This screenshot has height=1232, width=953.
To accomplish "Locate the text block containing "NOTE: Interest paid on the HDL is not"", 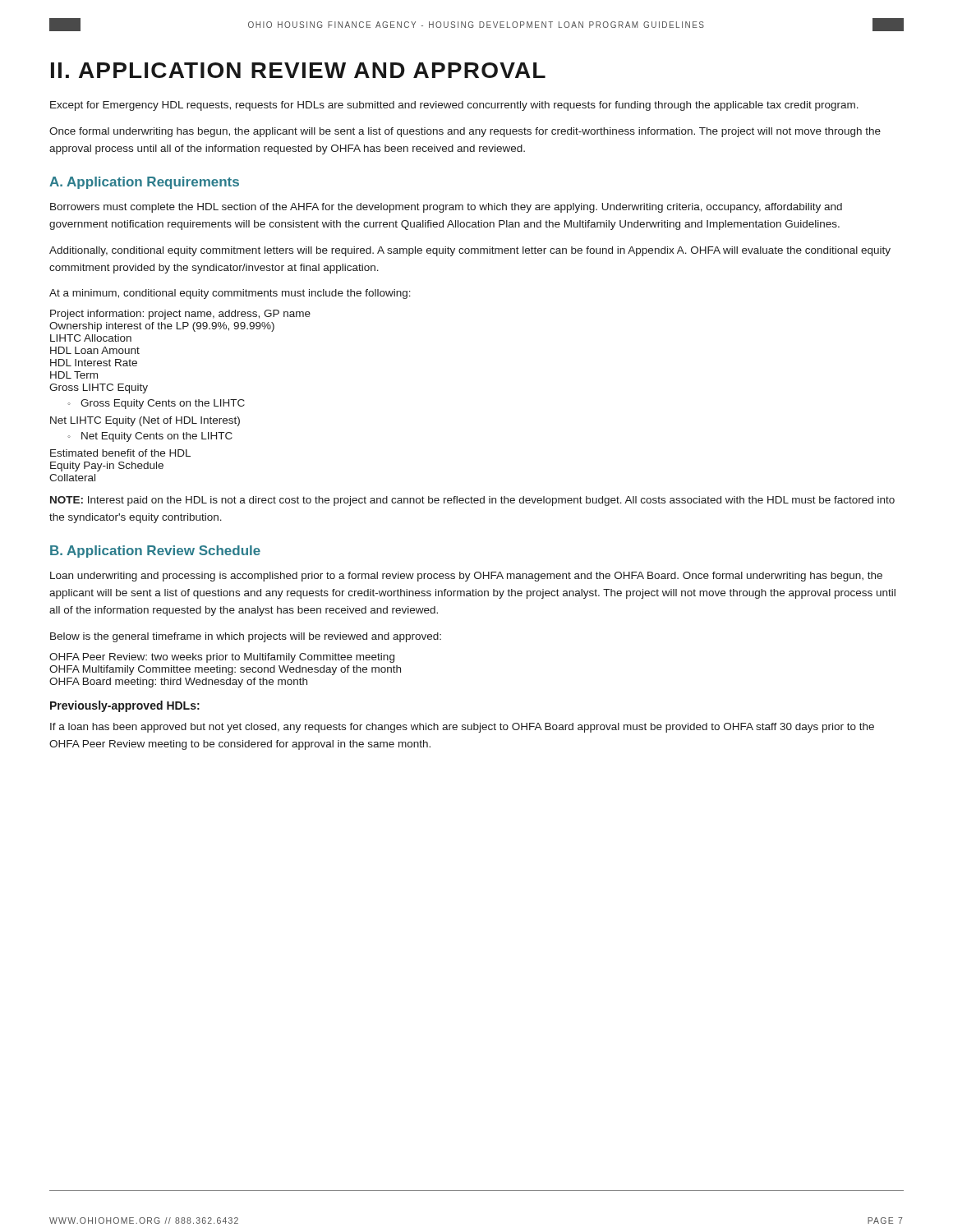I will [x=476, y=509].
